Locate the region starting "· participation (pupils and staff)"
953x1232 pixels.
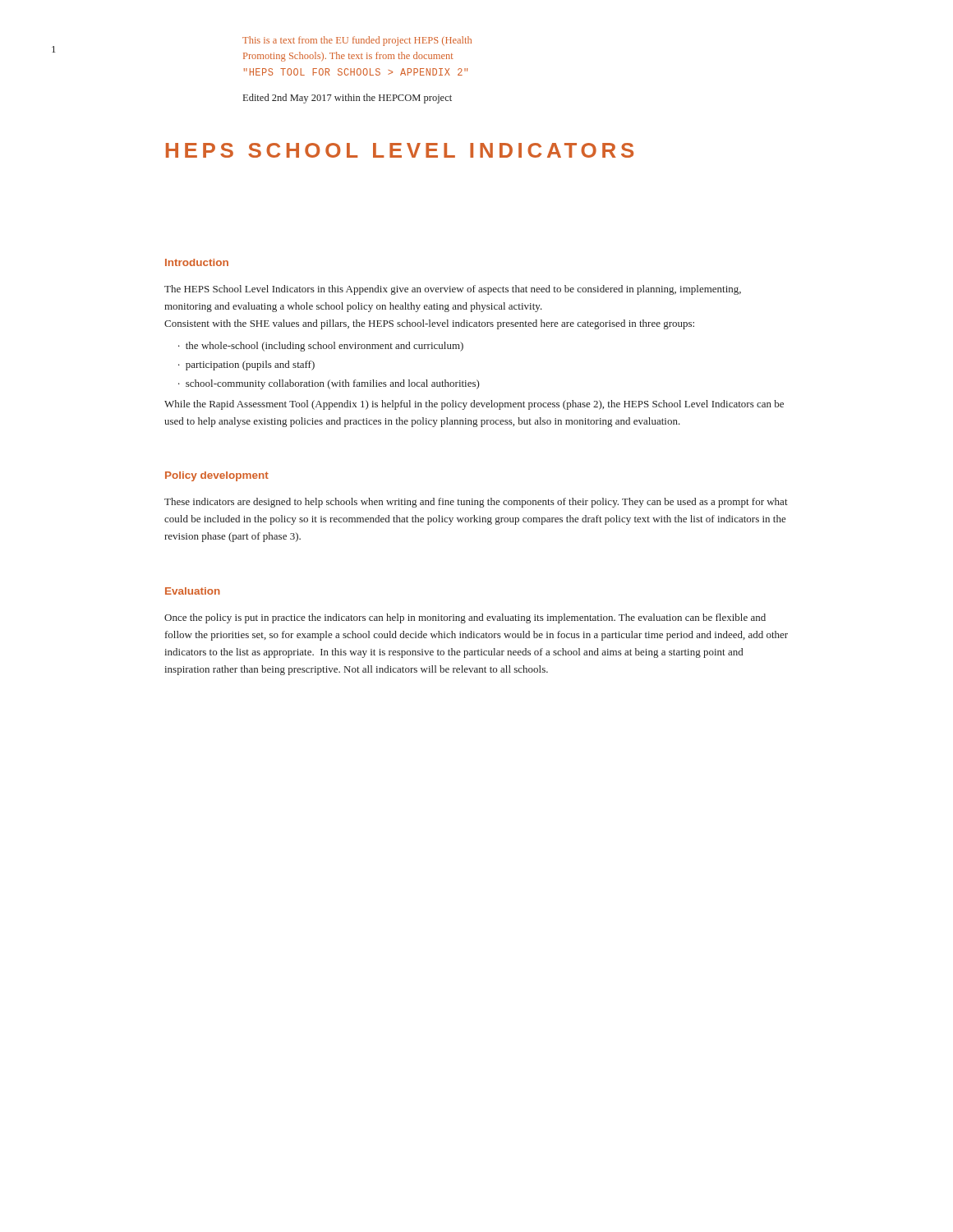(246, 364)
